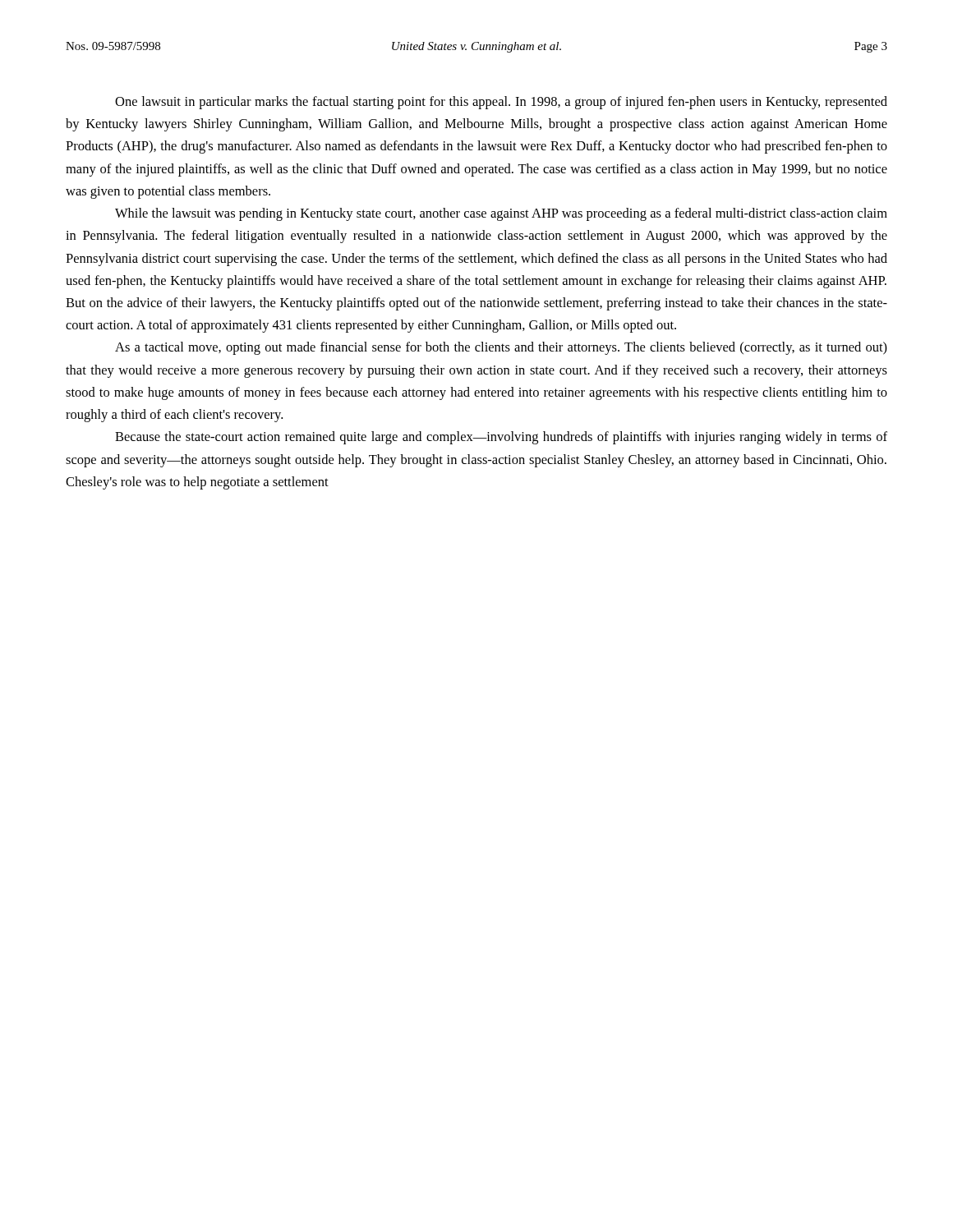953x1232 pixels.
Task: Point to the passage starting "One lawsuit in particular marks the"
Action: pos(476,146)
